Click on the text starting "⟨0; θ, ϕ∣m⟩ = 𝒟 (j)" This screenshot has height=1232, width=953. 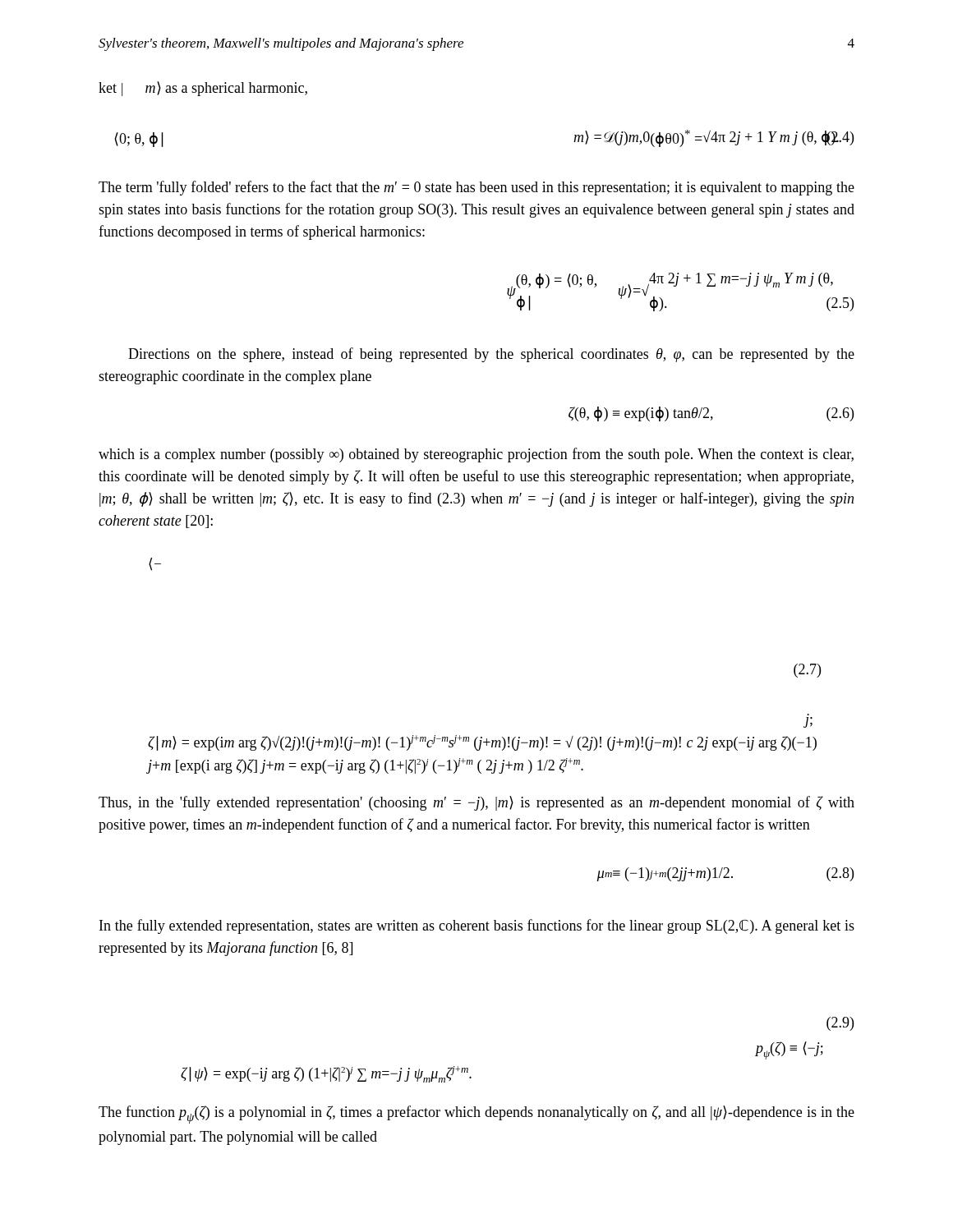[x=139, y=138]
